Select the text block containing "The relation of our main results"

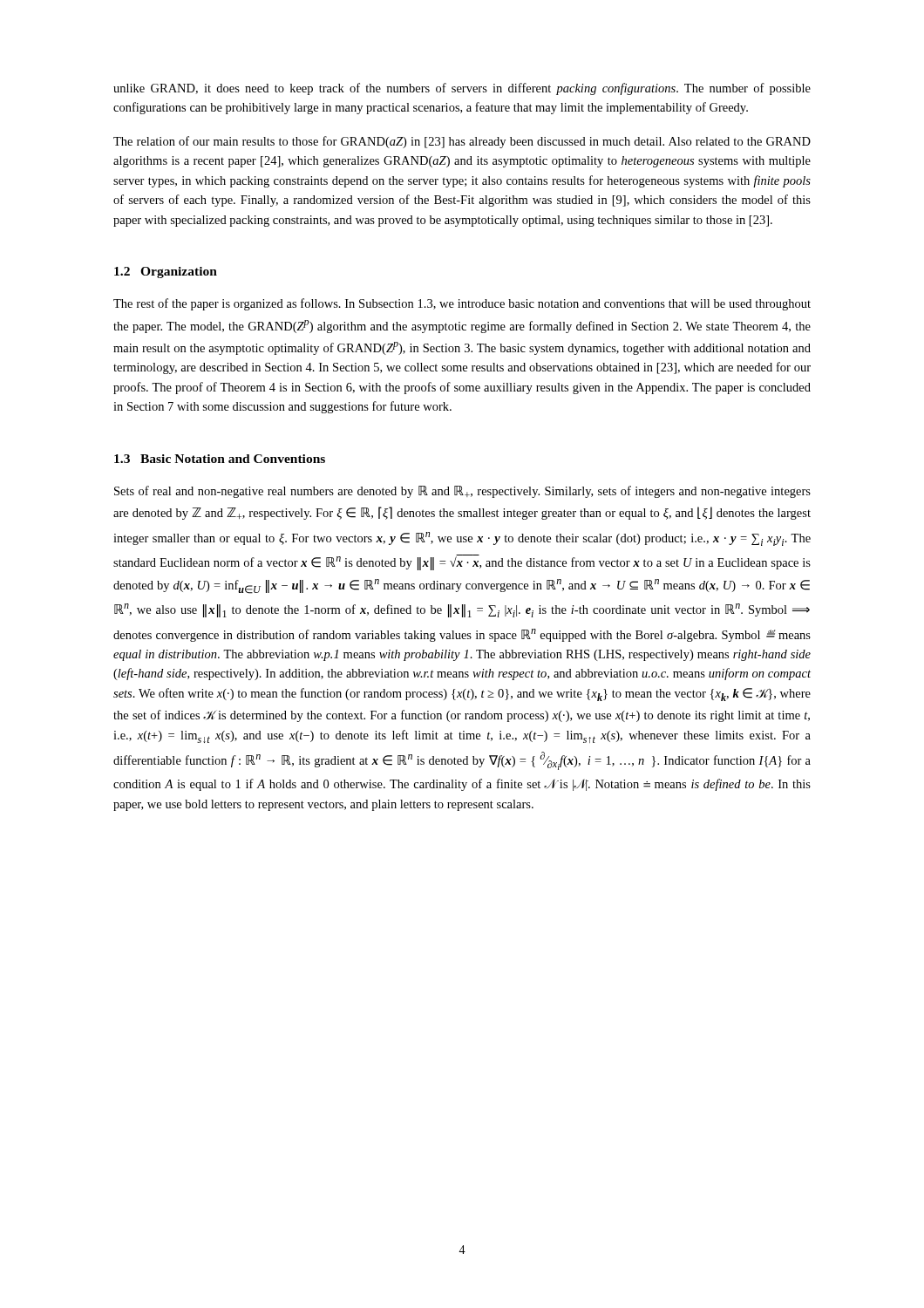pos(462,180)
